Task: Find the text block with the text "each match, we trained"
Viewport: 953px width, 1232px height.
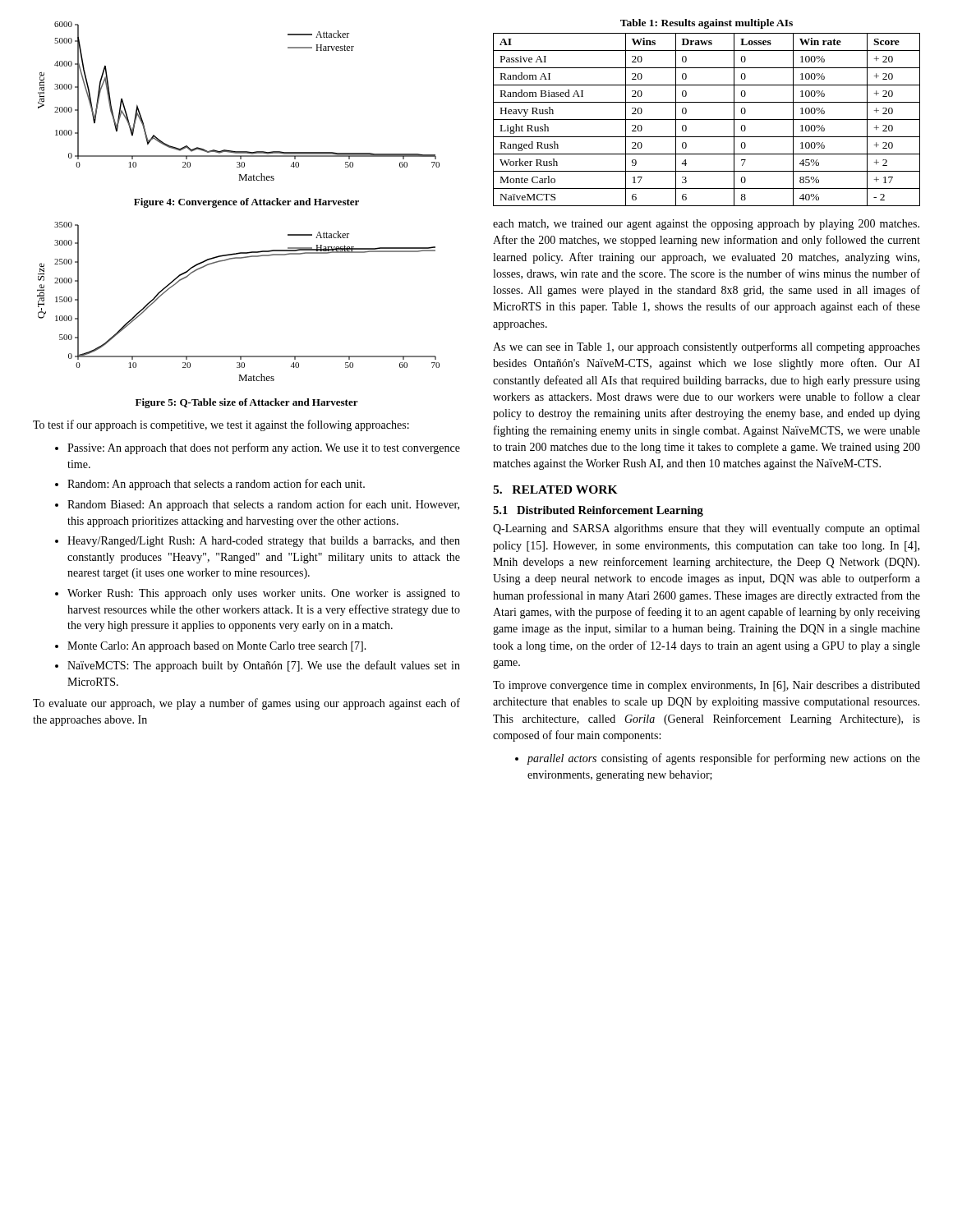Action: (707, 344)
